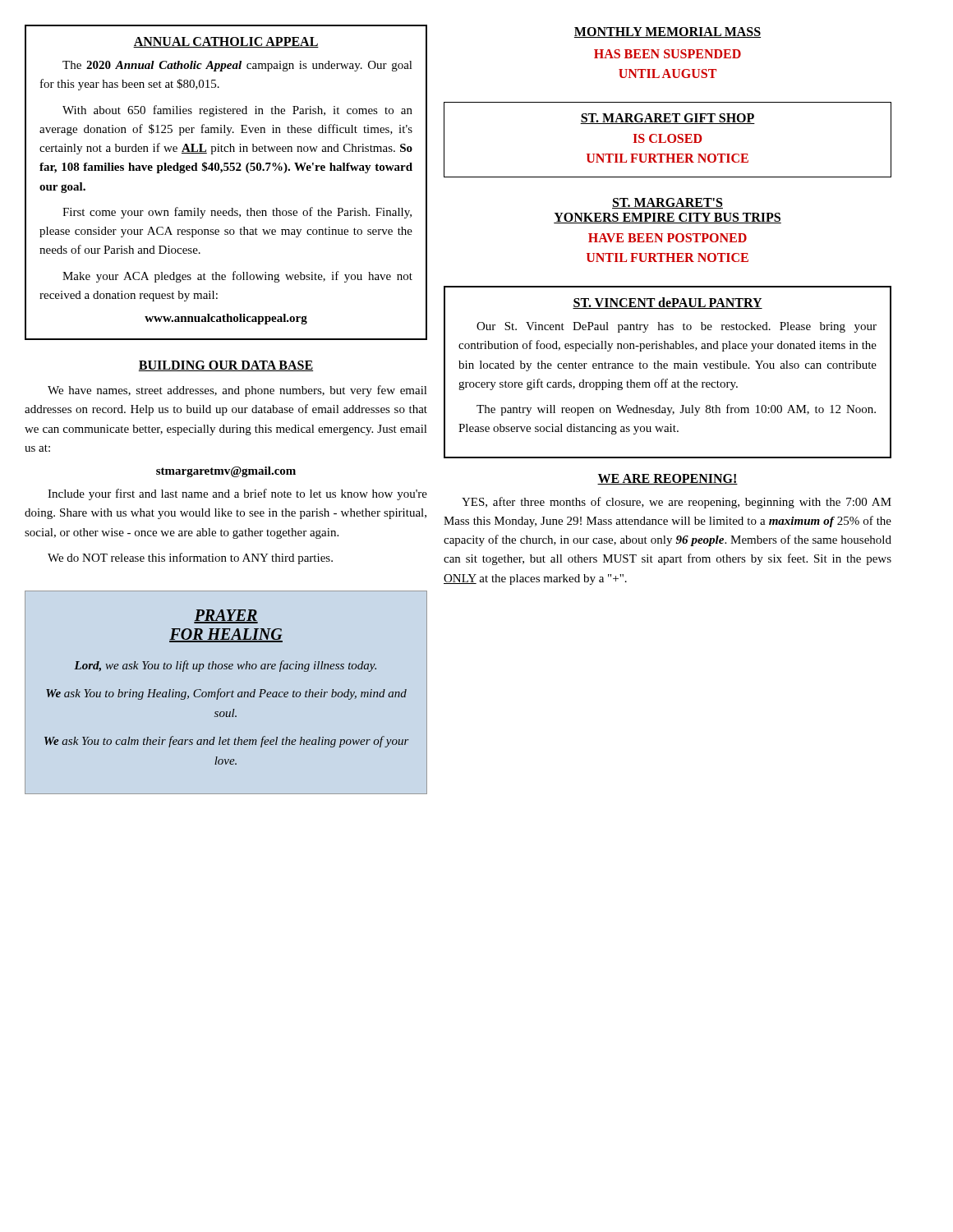Select the block starting "WE ARE REOPENING!"
Image resolution: width=953 pixels, height=1232 pixels.
coord(667,478)
